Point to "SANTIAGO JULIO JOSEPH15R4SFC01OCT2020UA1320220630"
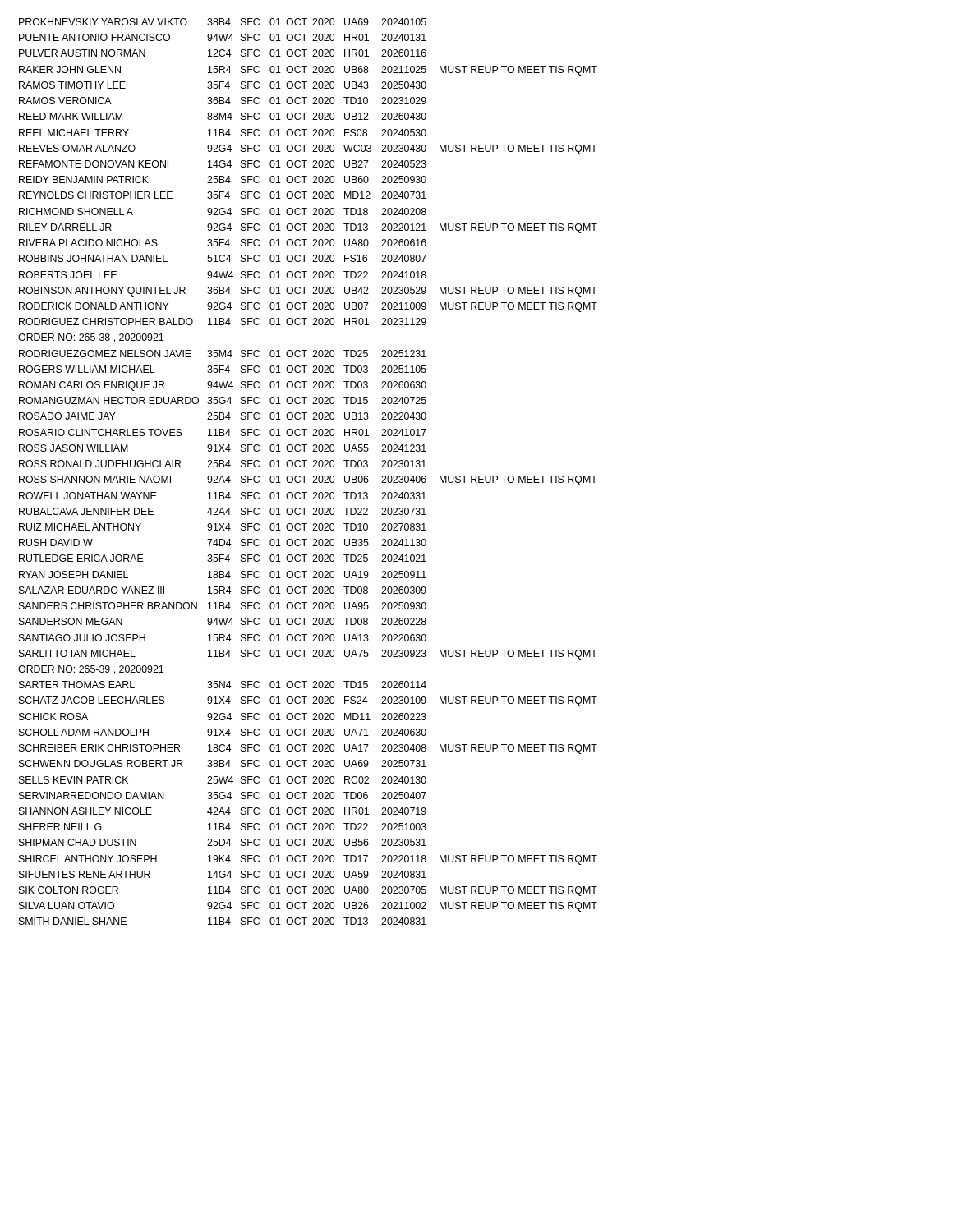953x1232 pixels. [228, 638]
